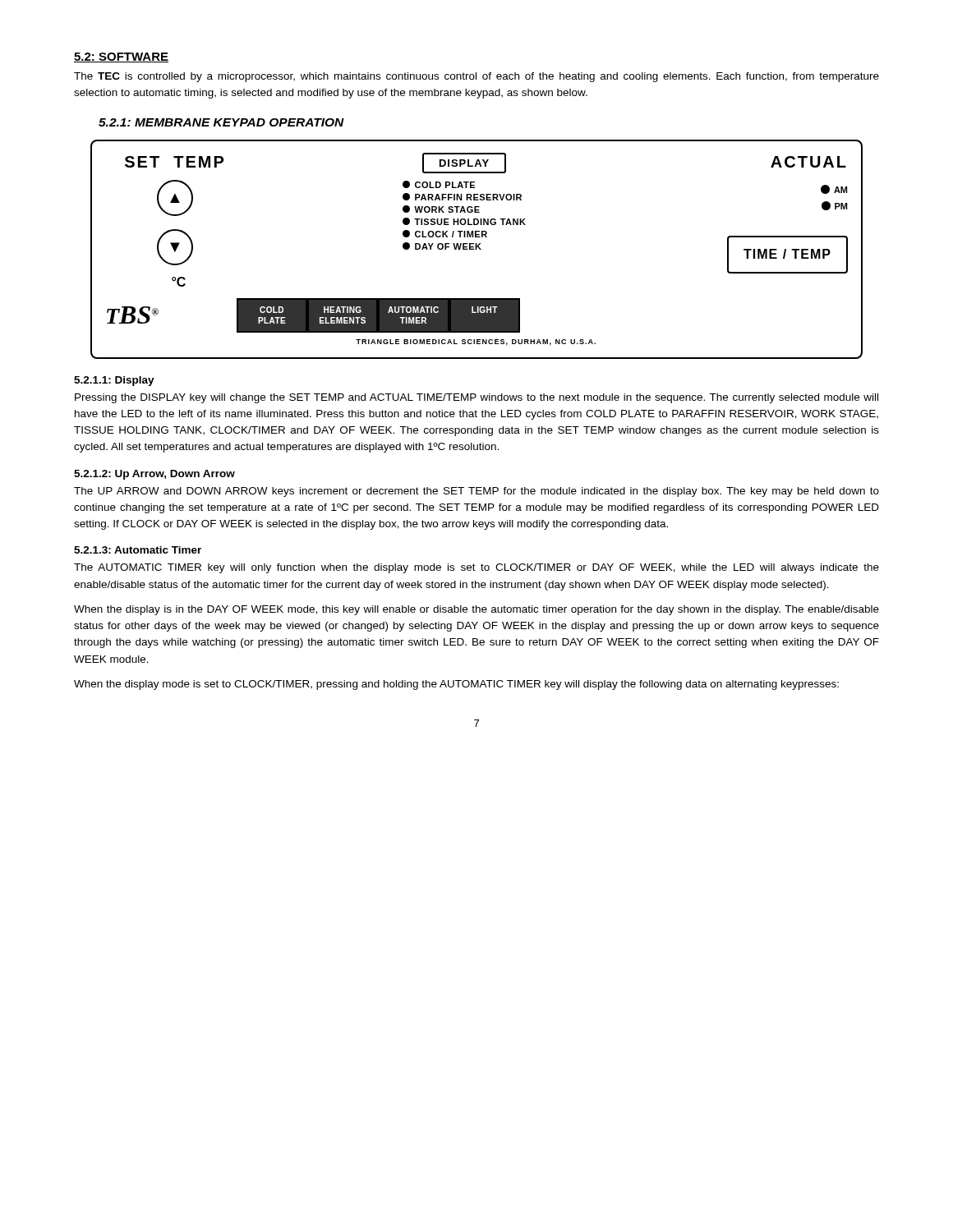953x1232 pixels.
Task: Locate the text "5.2: SOFTWARE"
Action: (x=121, y=56)
